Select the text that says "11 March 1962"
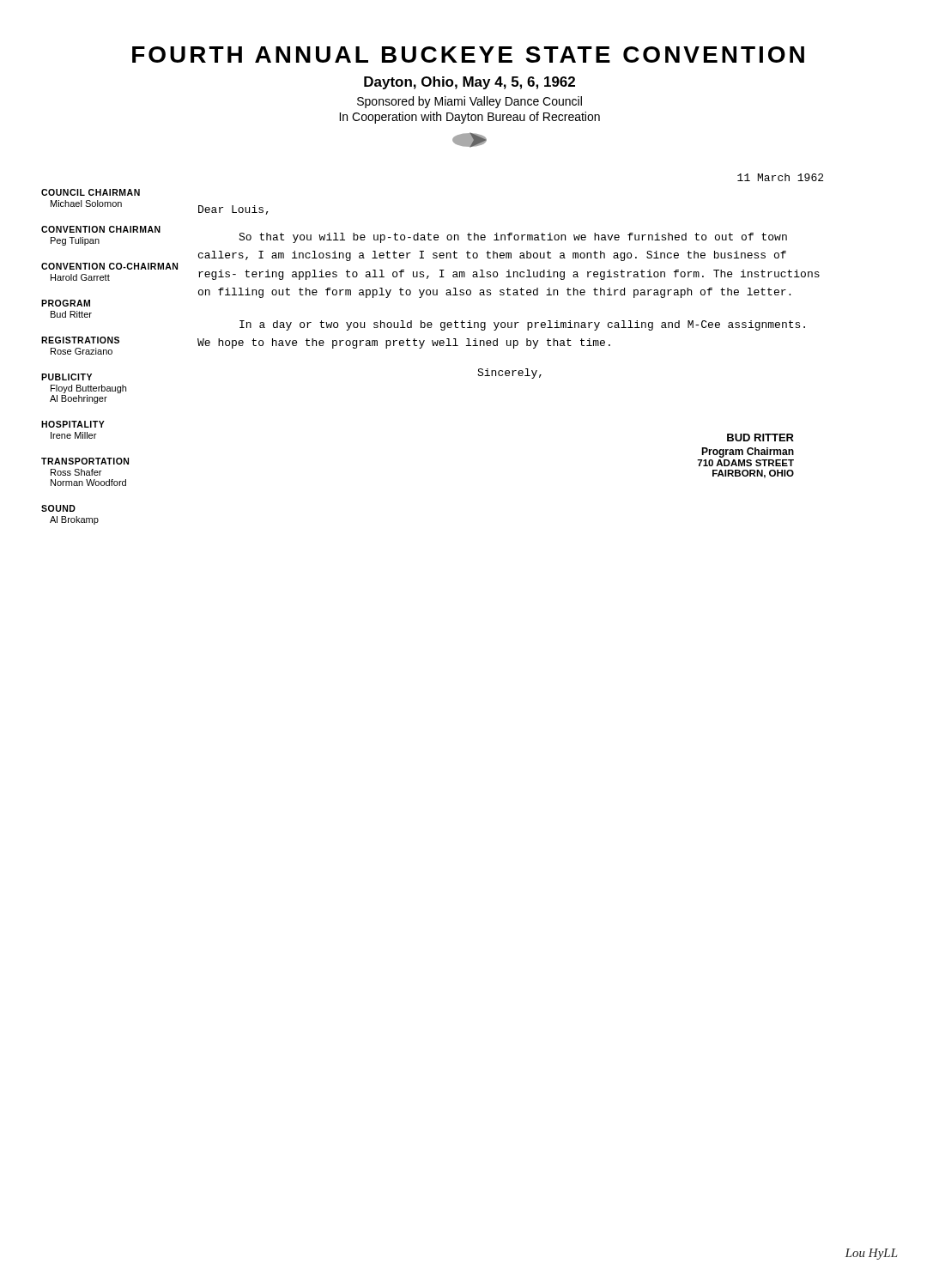The image size is (939, 1288). pos(780,178)
